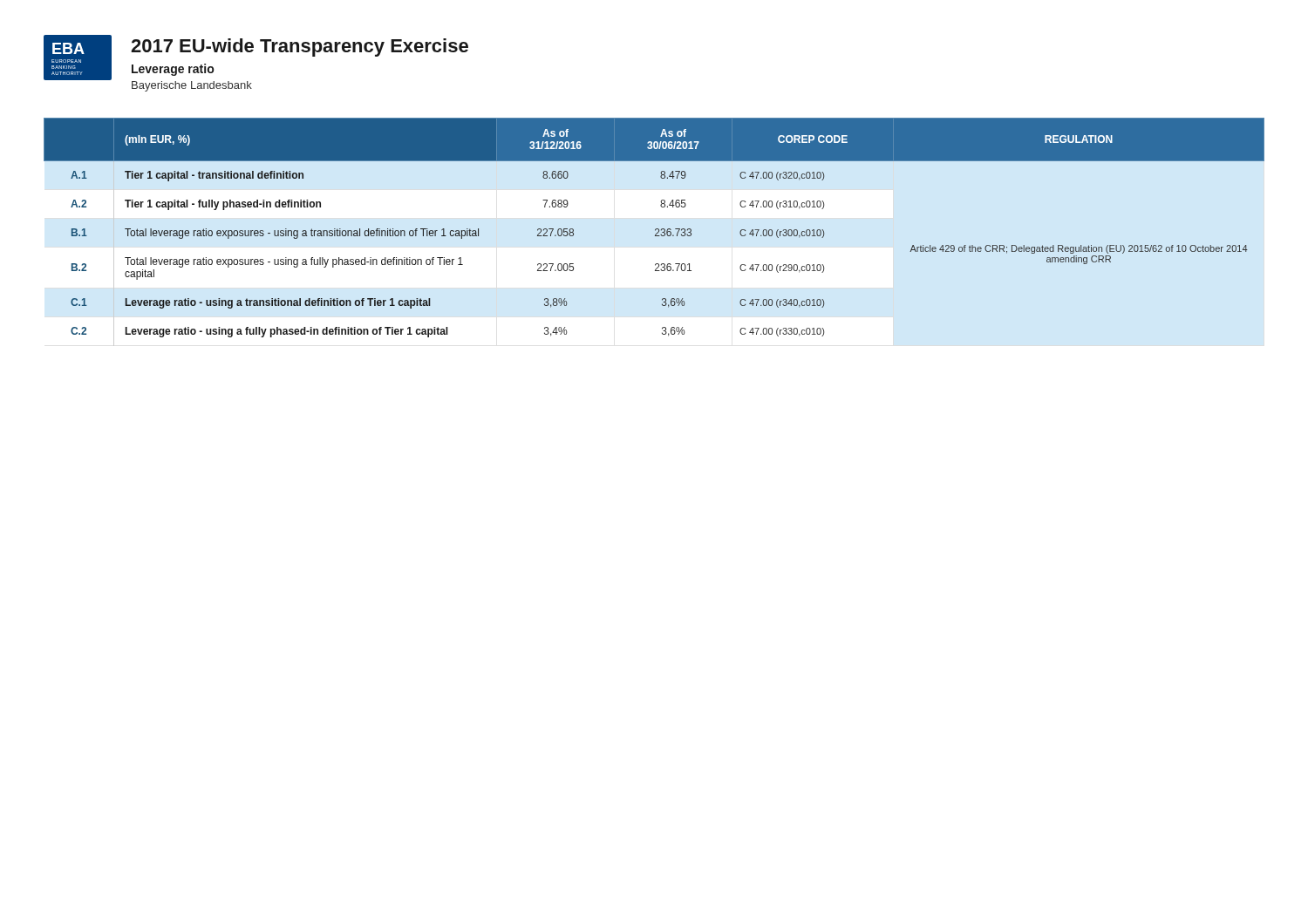The width and height of the screenshot is (1308, 924).
Task: Locate the table with the text "C 47.00 (r320,c010)"
Action: pos(654,232)
